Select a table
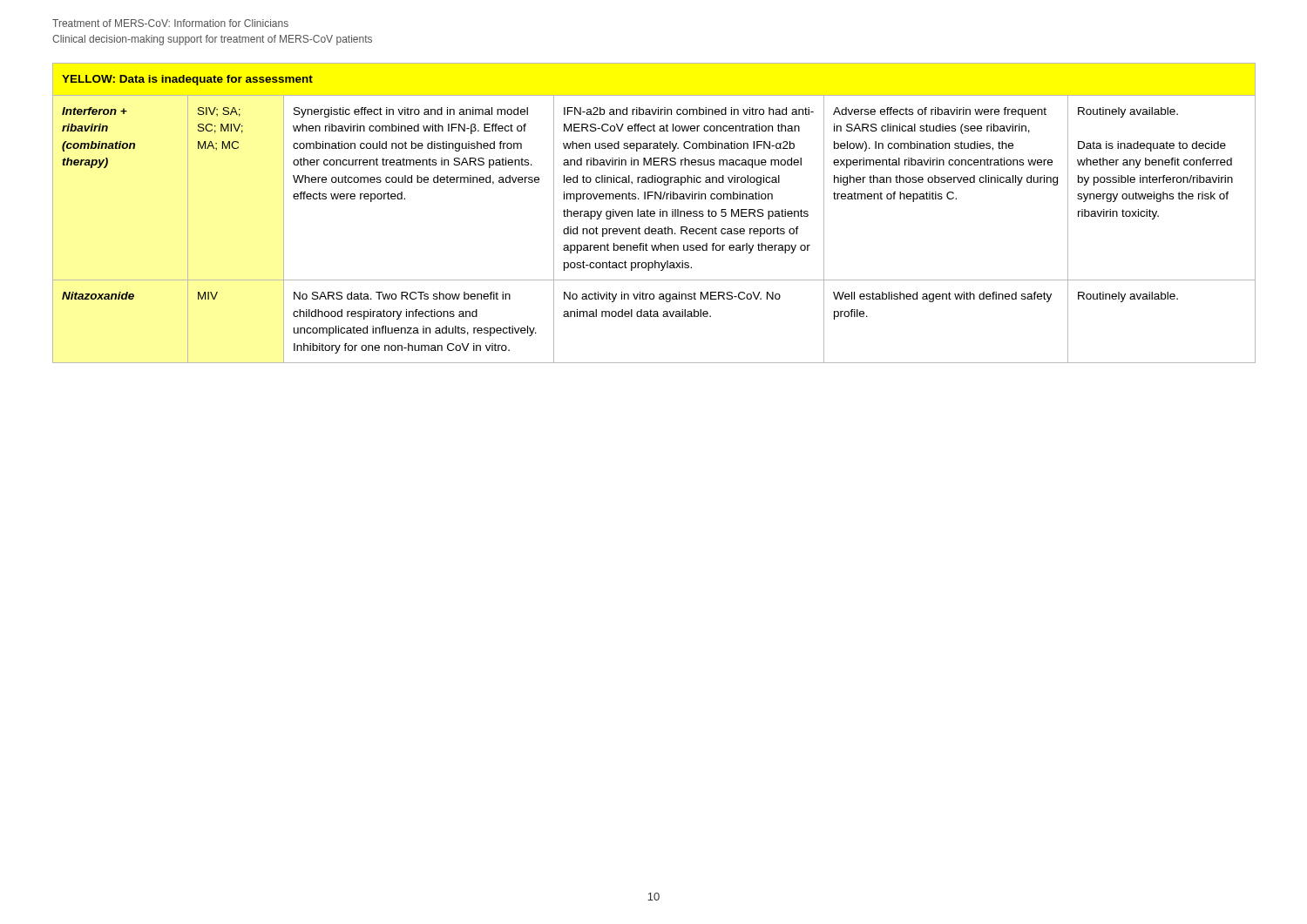 654,213
